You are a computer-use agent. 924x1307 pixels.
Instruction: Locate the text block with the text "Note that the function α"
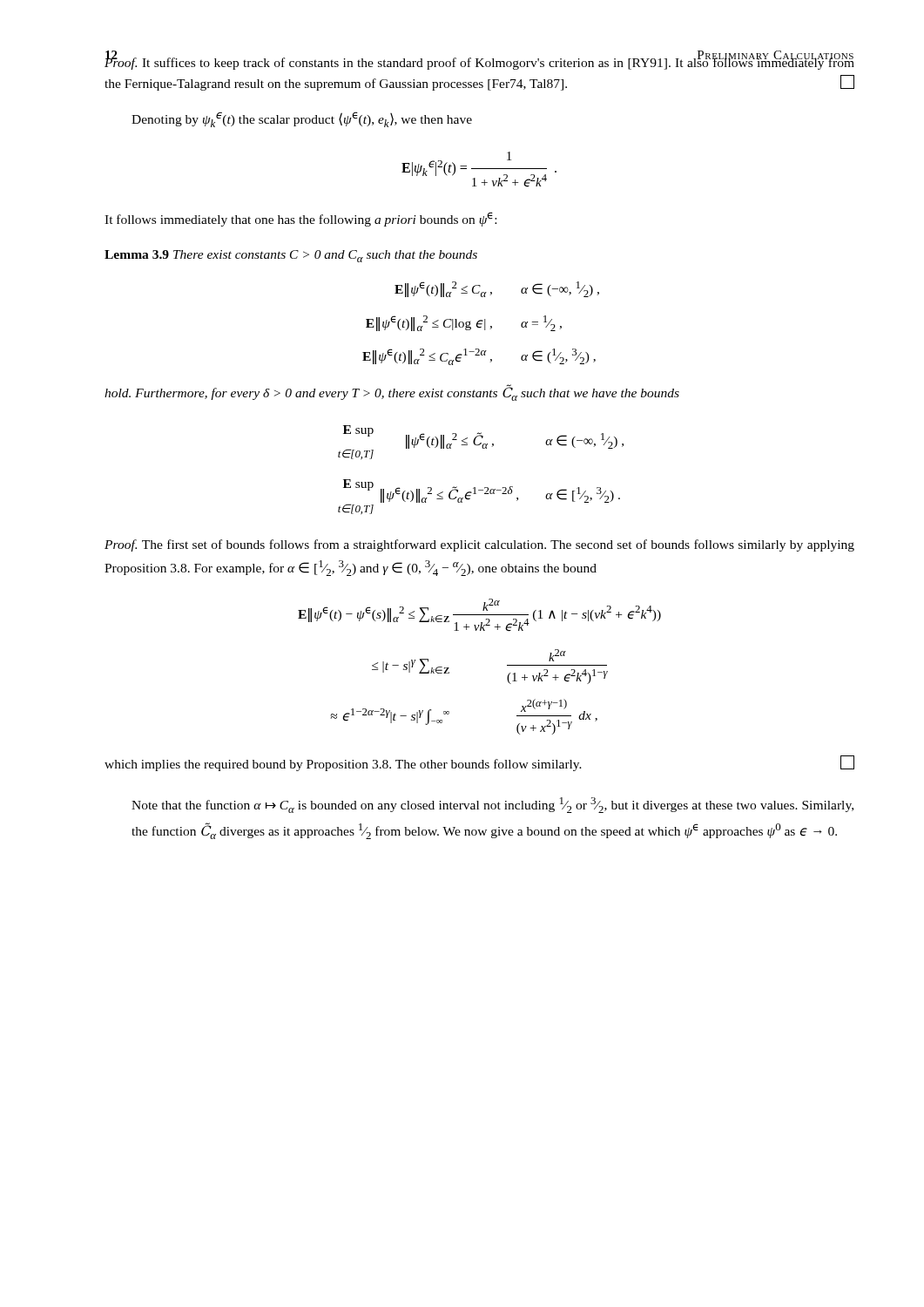point(493,818)
